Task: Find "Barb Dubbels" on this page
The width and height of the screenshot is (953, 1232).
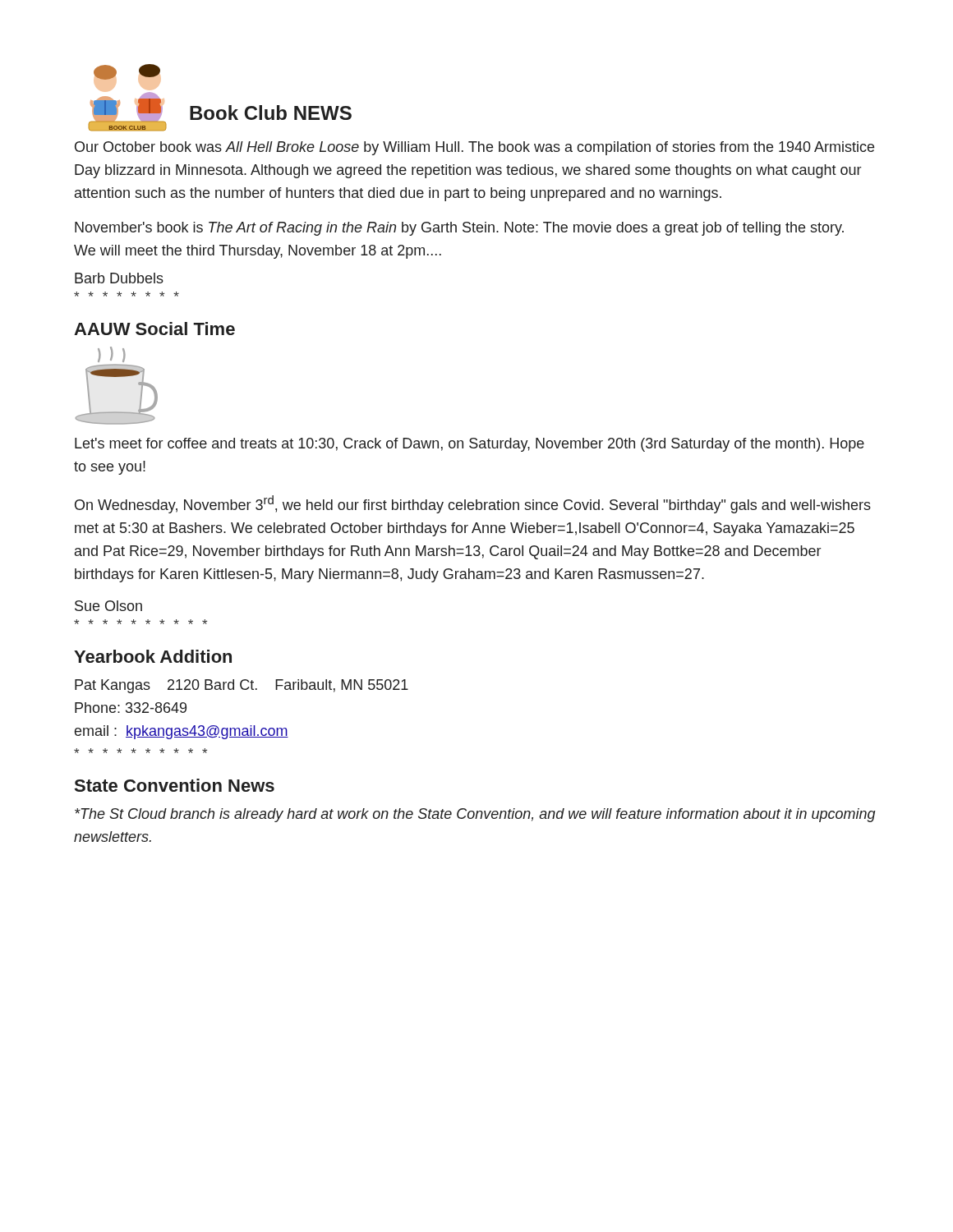Action: (x=119, y=279)
